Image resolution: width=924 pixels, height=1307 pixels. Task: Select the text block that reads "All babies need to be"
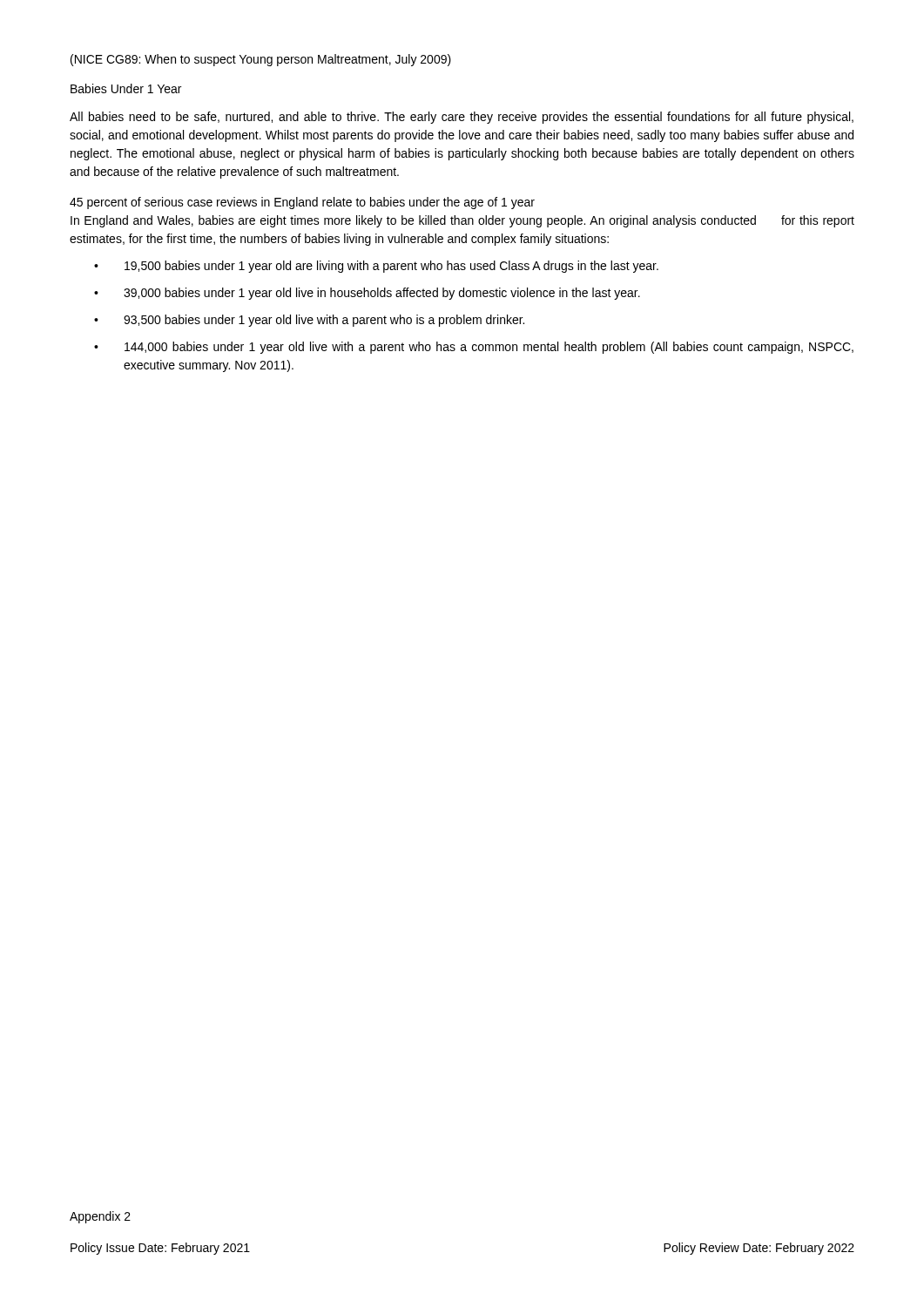coord(462,144)
